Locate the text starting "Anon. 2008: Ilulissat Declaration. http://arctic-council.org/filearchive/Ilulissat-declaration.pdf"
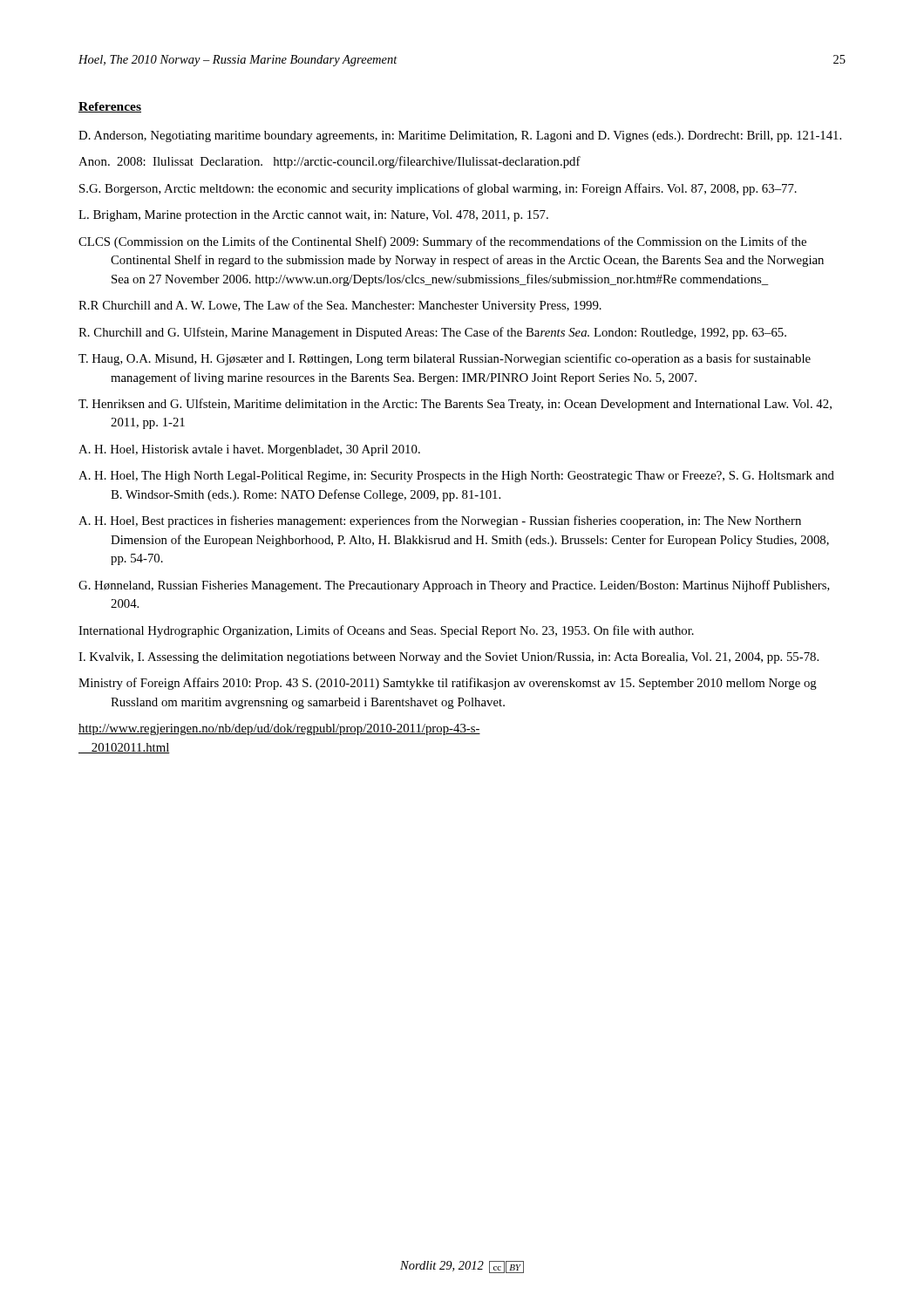Image resolution: width=924 pixels, height=1308 pixels. [x=329, y=162]
